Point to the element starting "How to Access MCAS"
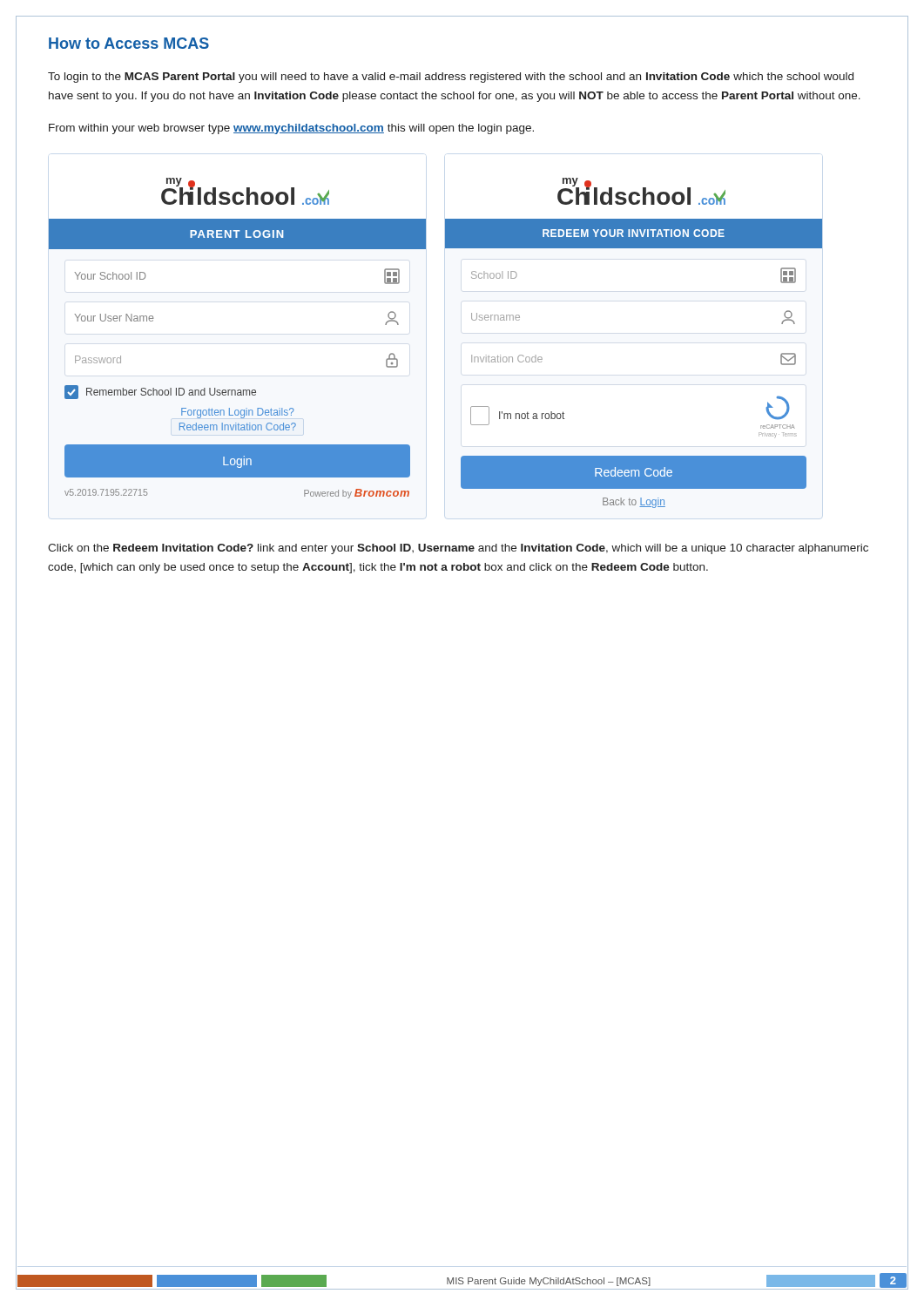 click(x=129, y=44)
